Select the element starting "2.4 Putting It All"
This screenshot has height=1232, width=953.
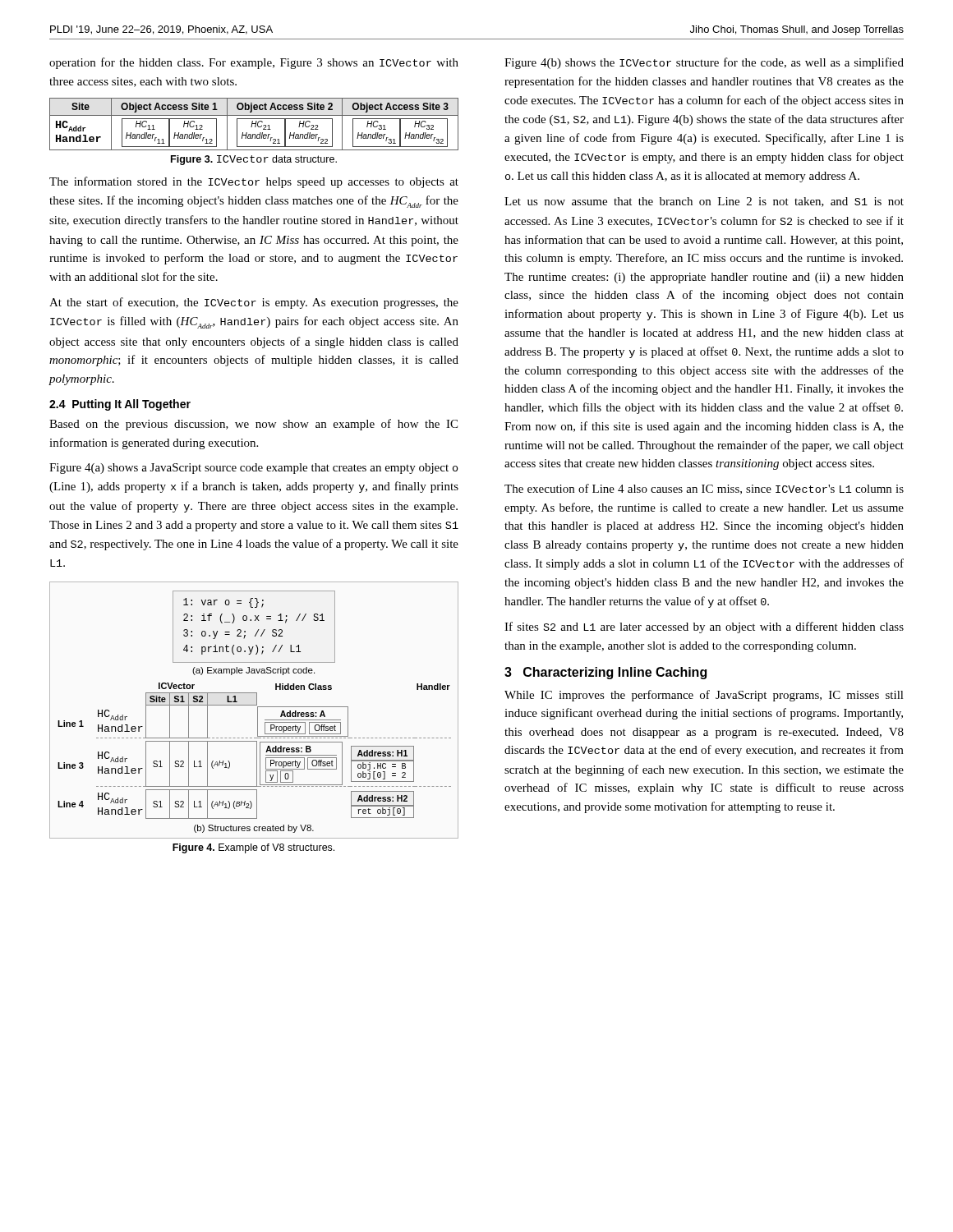coord(120,404)
